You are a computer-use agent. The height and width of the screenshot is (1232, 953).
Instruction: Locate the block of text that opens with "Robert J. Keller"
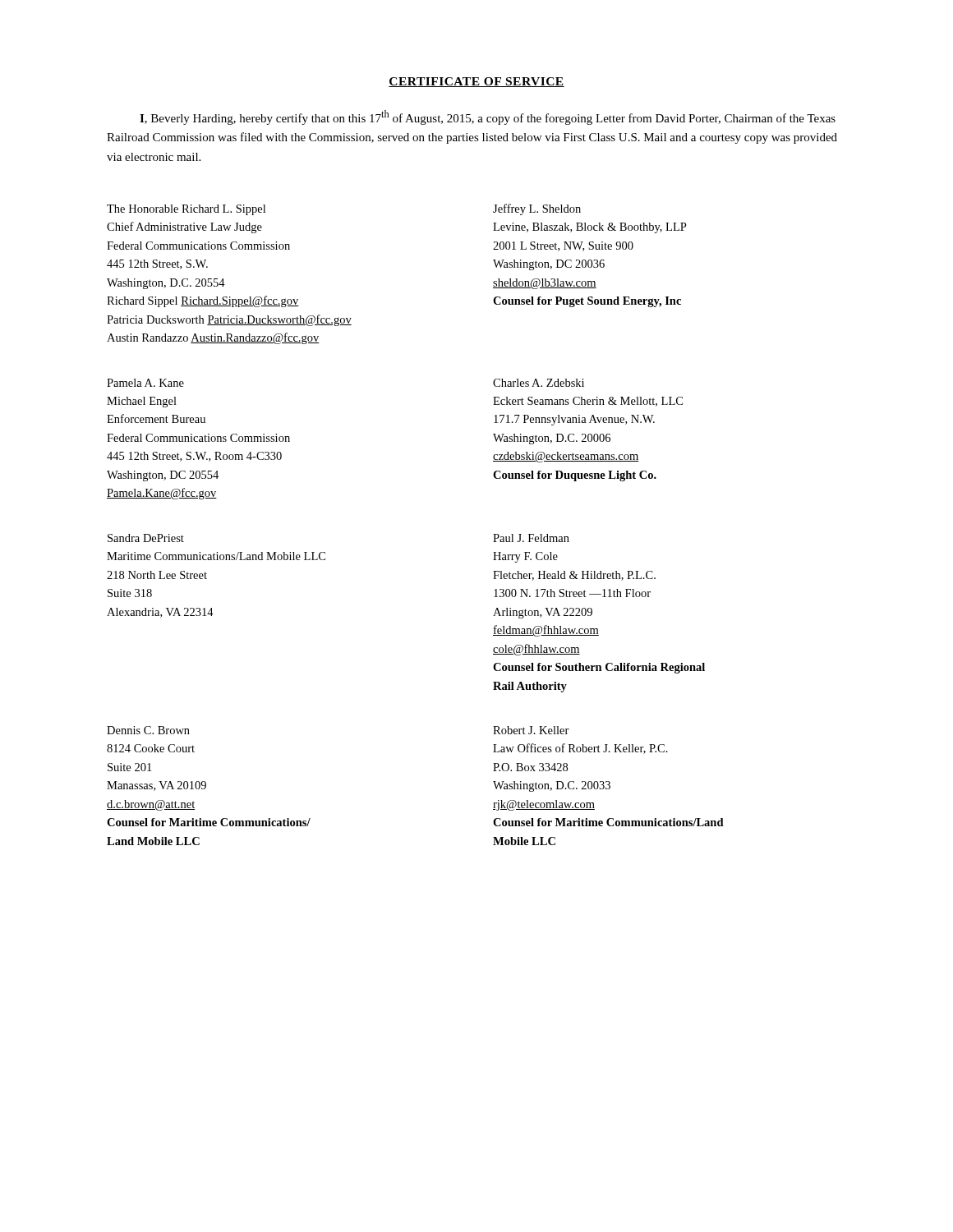click(608, 786)
